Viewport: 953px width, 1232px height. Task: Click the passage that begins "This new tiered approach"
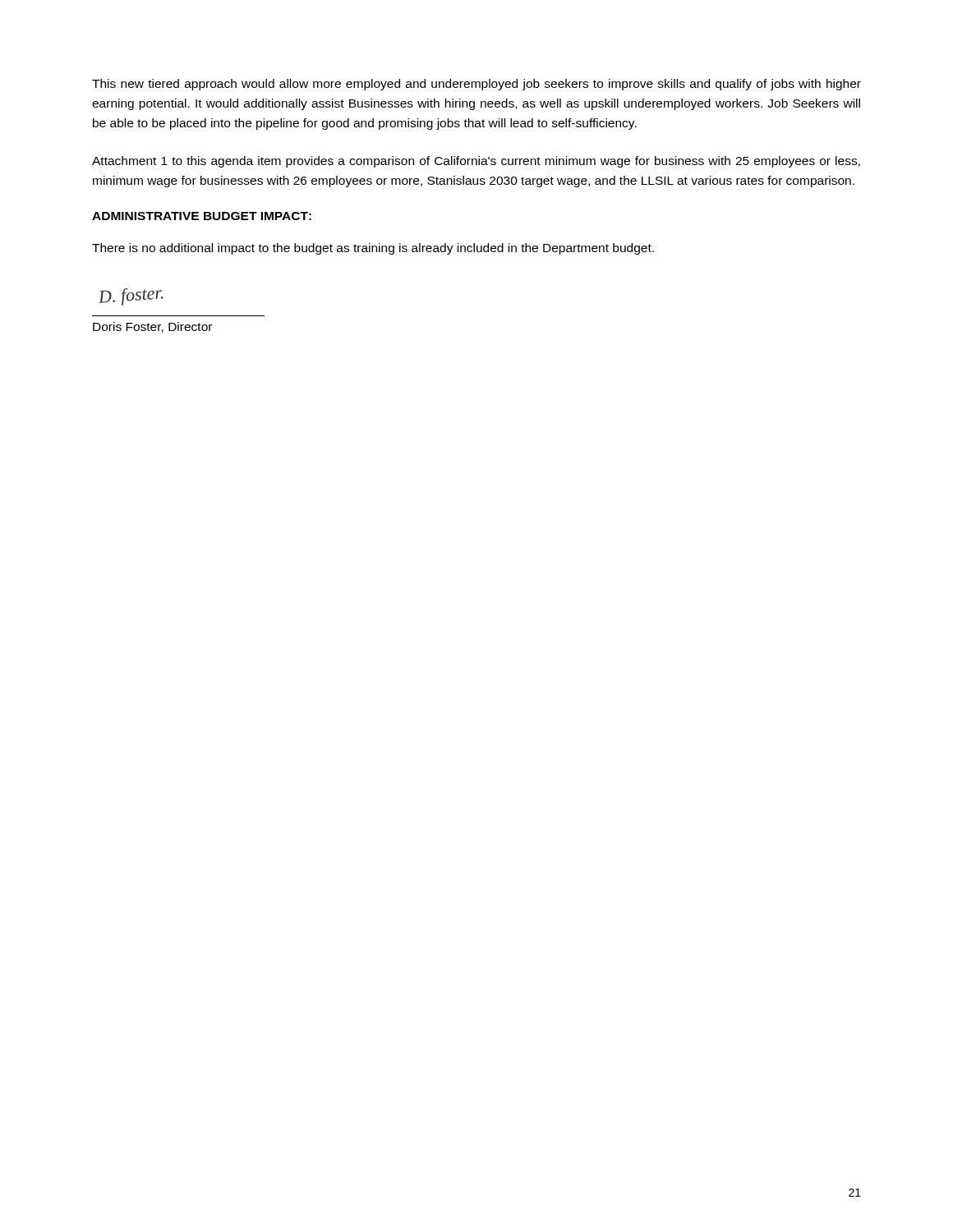pyautogui.click(x=476, y=103)
